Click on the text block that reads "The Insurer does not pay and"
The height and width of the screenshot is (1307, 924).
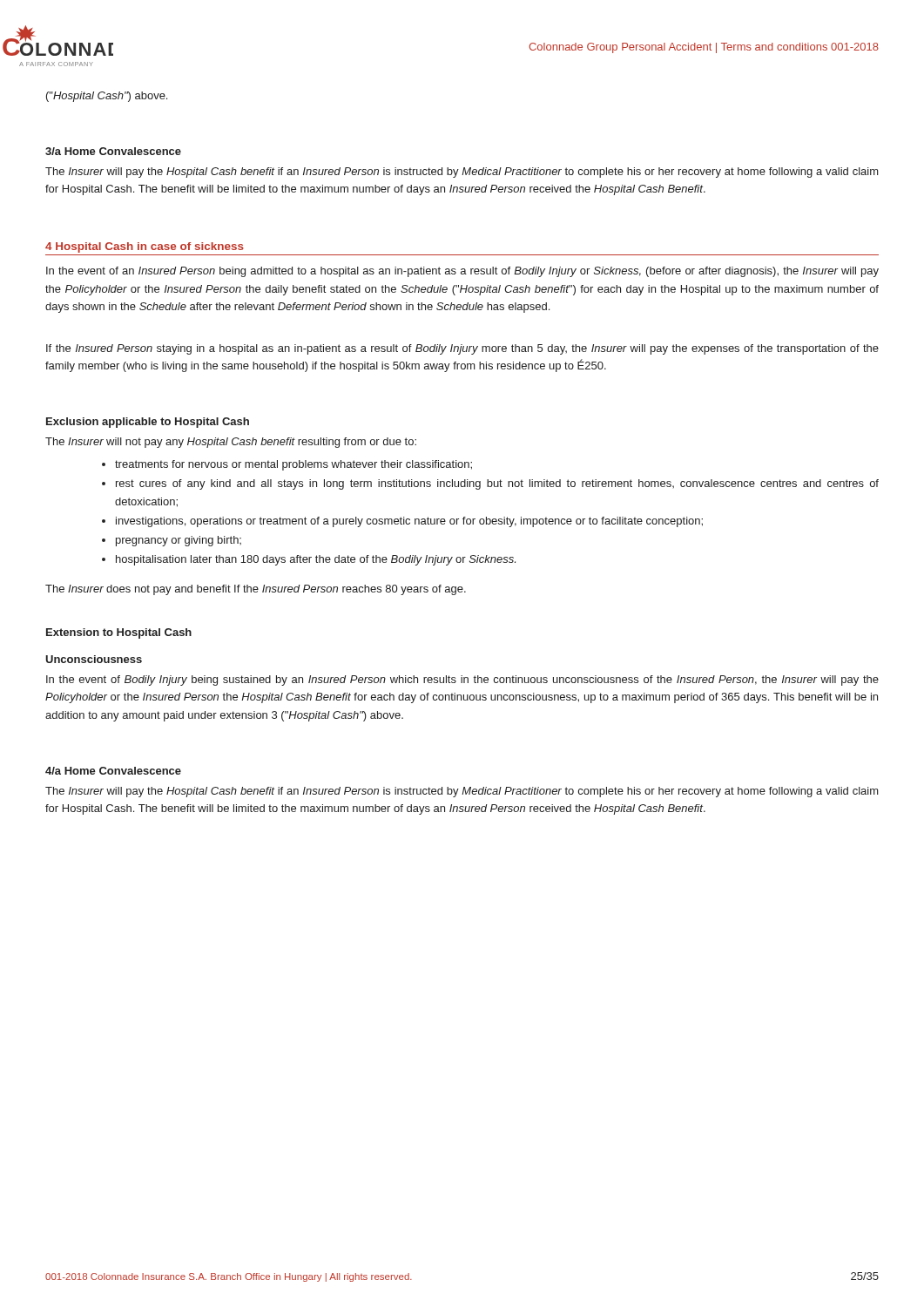(256, 589)
